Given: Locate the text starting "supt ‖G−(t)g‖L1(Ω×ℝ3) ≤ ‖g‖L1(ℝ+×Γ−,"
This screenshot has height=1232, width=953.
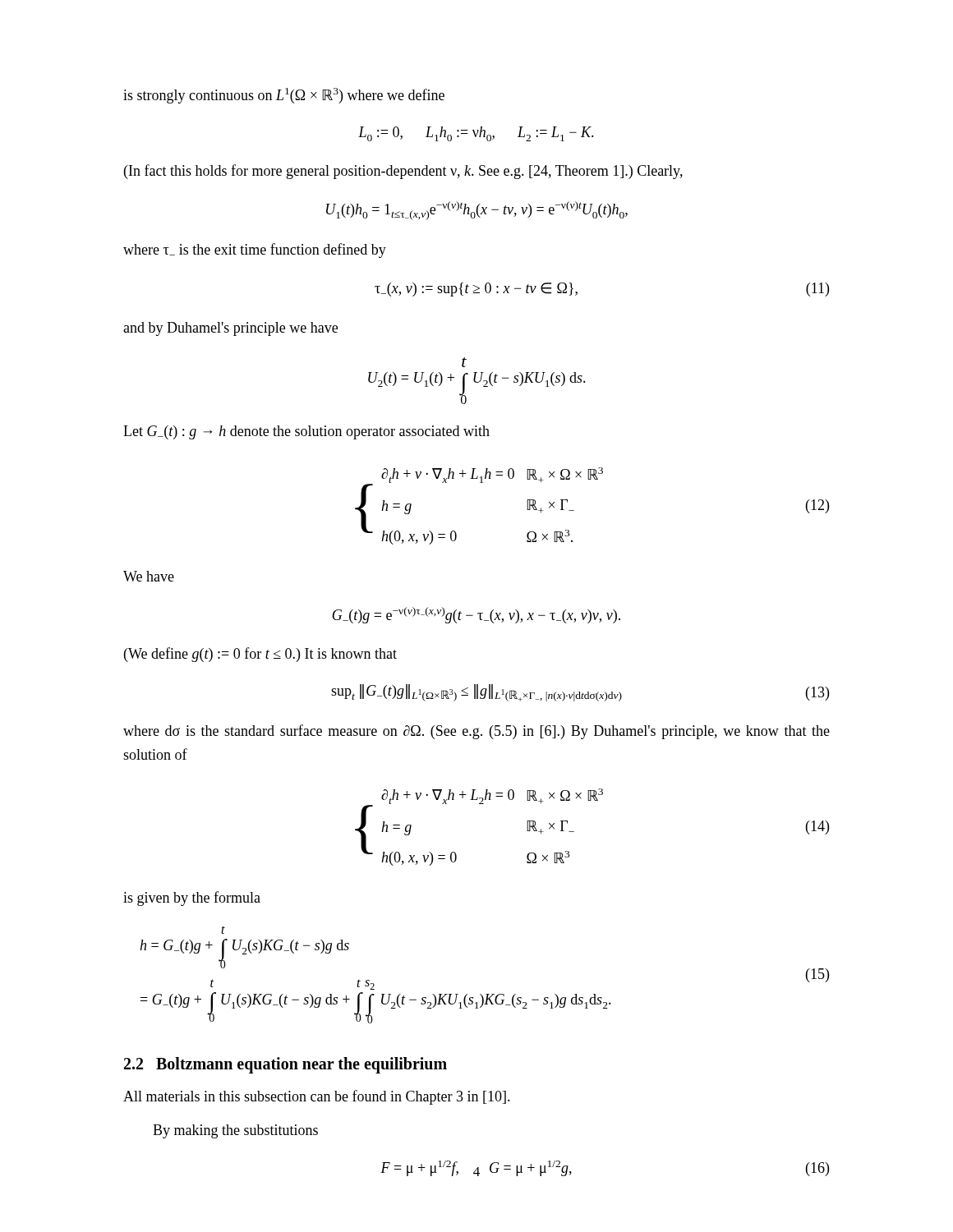Looking at the screenshot, I should (x=580, y=693).
